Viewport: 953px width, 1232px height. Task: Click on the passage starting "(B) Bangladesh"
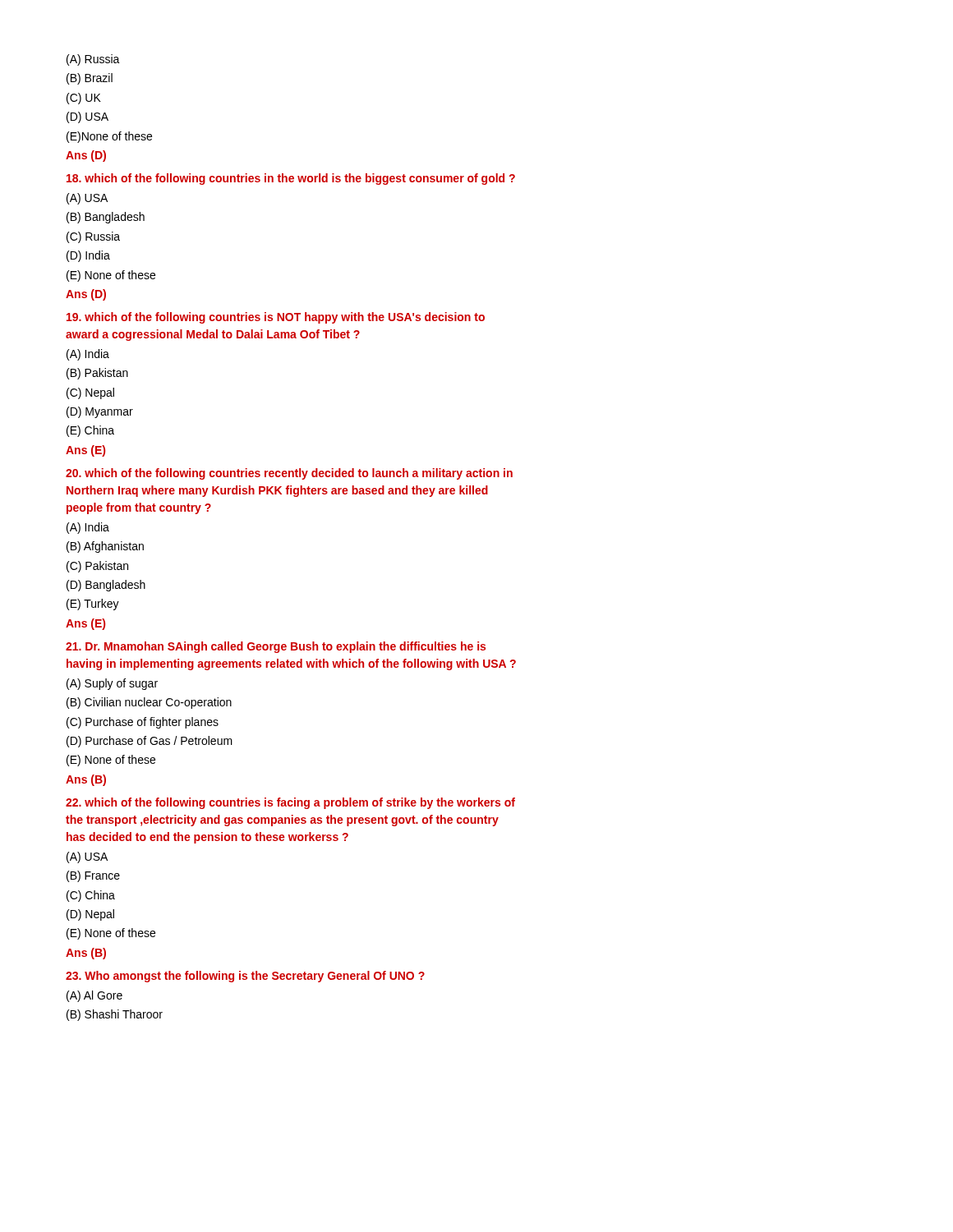(105, 217)
